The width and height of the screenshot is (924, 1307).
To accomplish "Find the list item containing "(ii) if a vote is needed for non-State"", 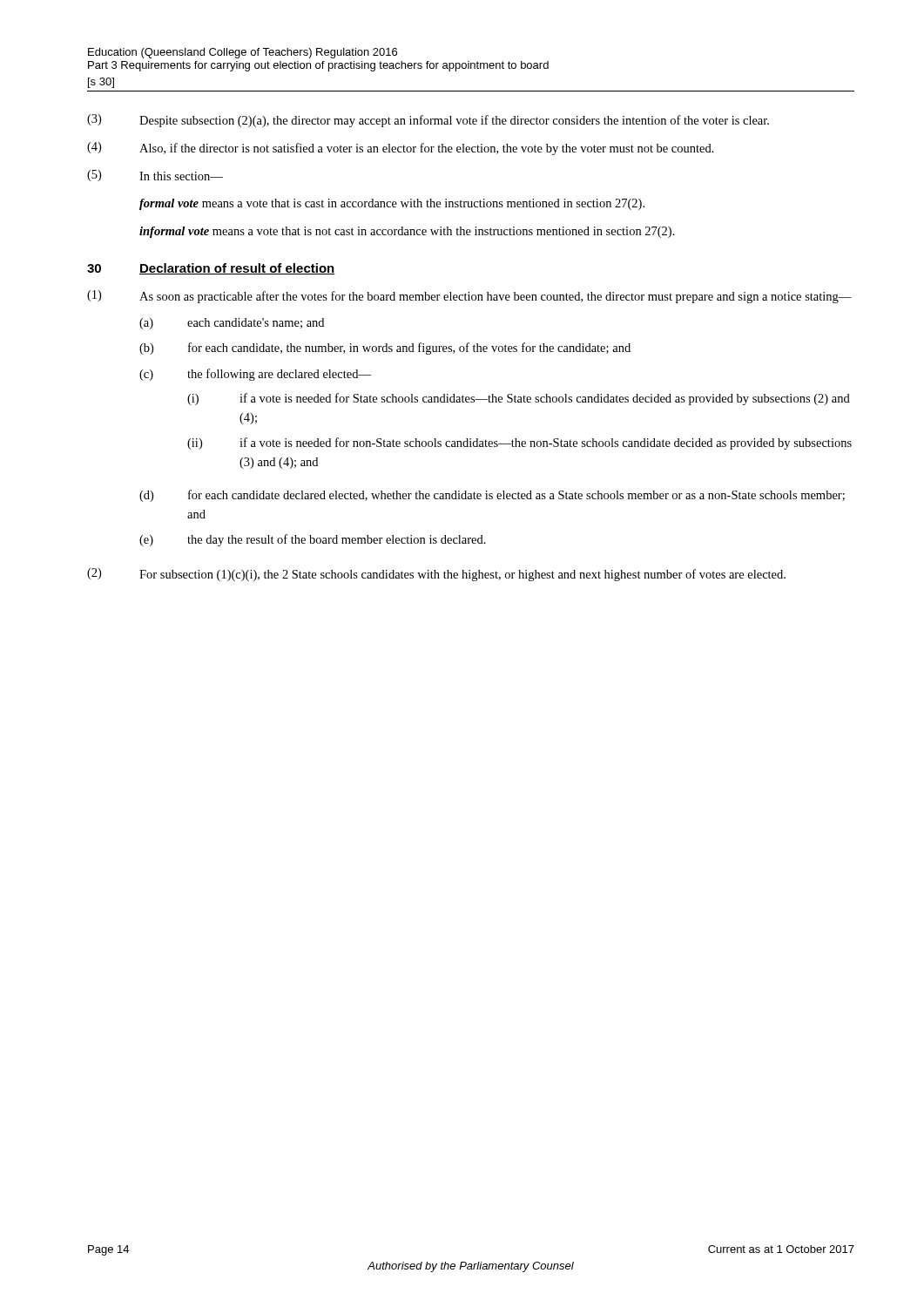I will click(x=521, y=453).
